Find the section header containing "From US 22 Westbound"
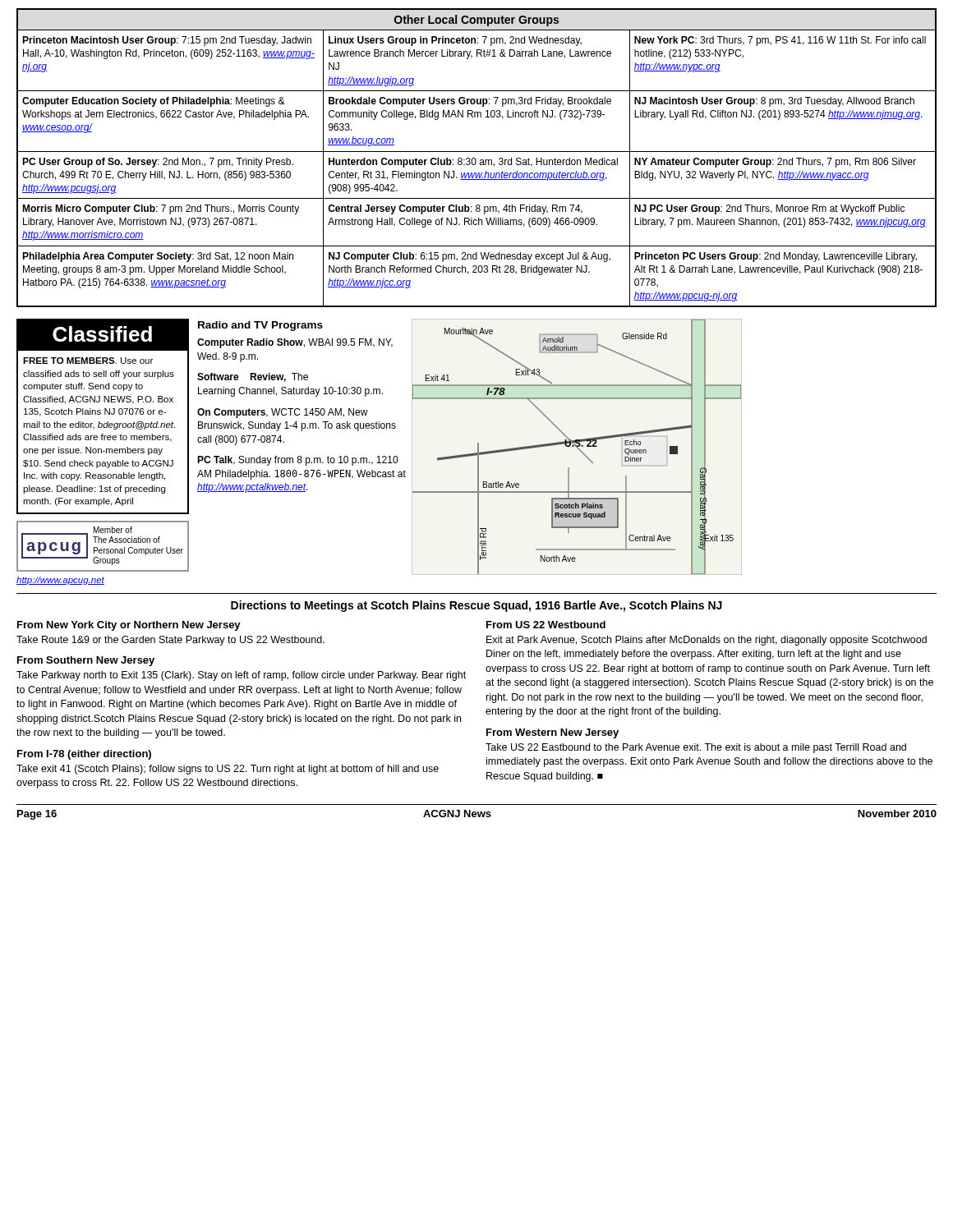This screenshot has width=953, height=1232. [546, 624]
